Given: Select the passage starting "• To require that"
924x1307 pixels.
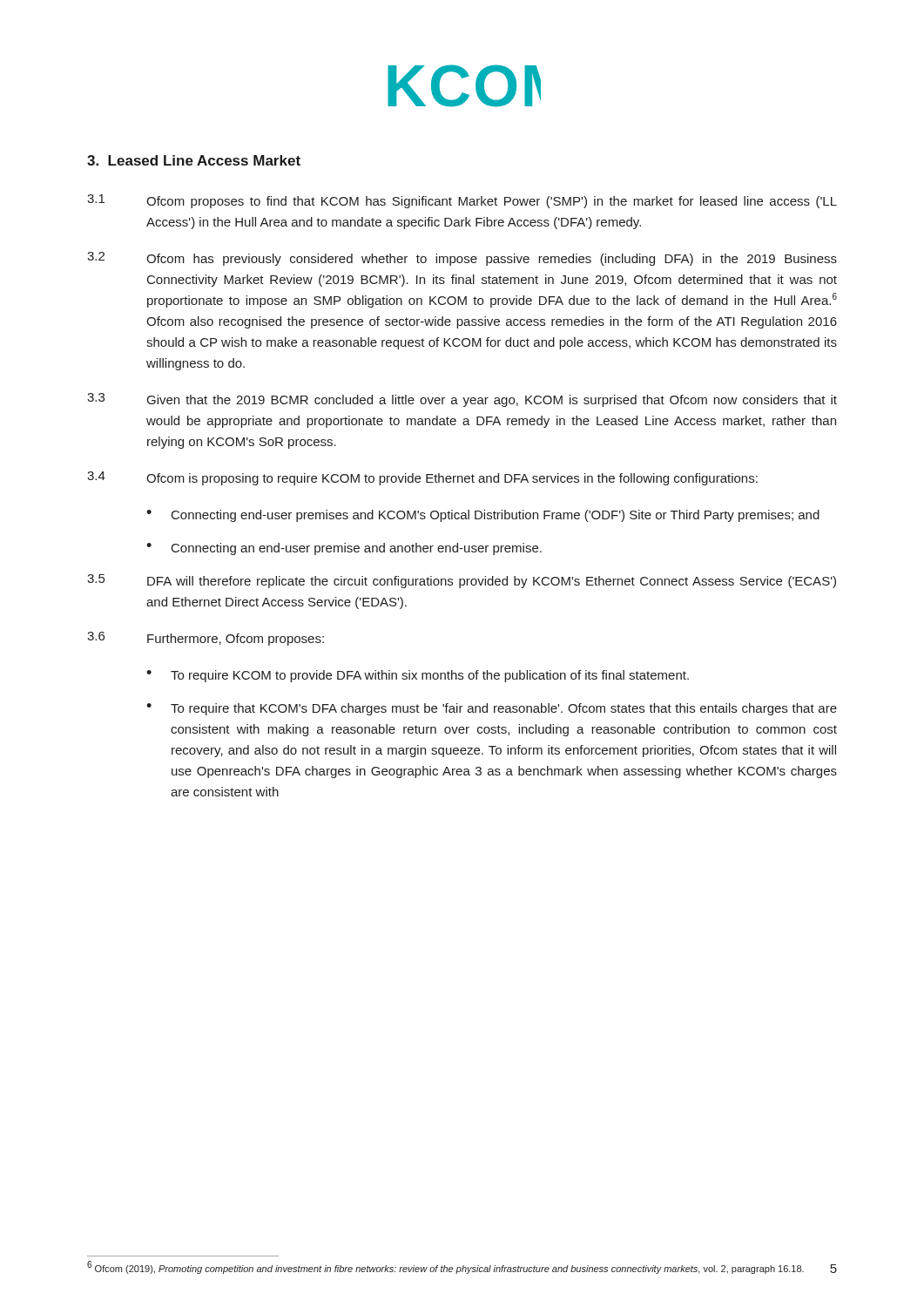Looking at the screenshot, I should click(492, 750).
